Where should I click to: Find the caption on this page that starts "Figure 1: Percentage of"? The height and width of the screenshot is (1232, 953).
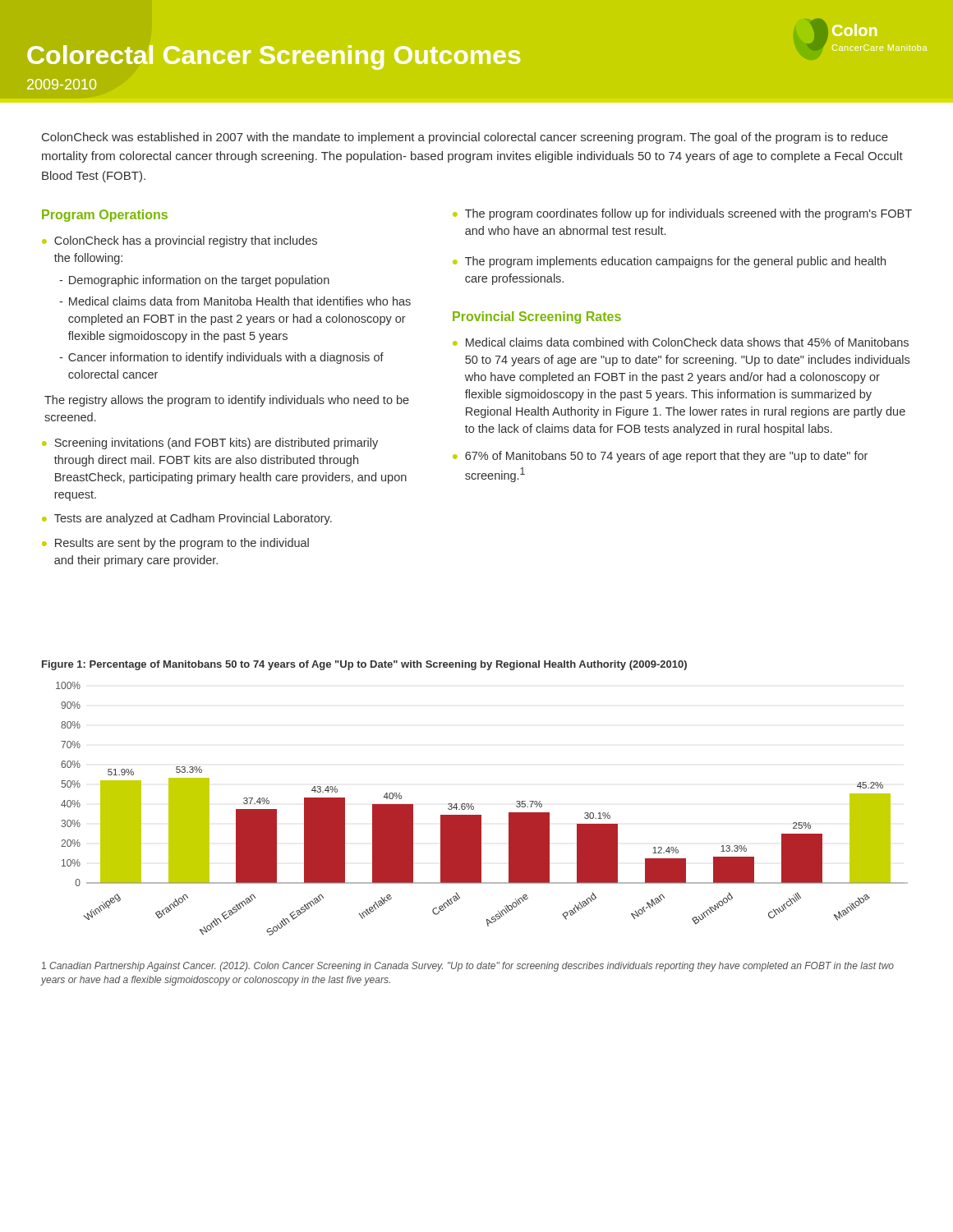[364, 664]
